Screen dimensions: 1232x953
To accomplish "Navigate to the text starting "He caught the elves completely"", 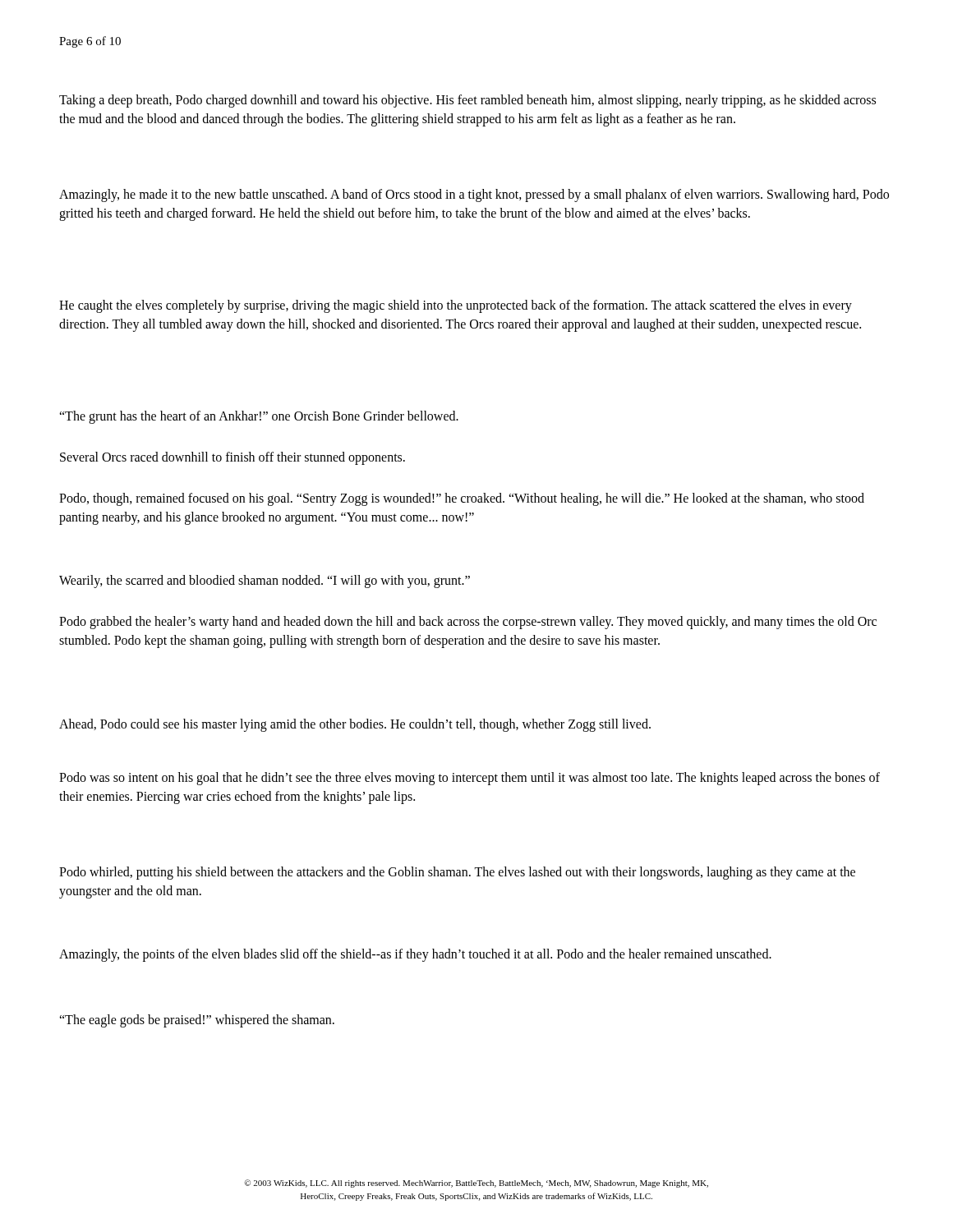I will click(x=461, y=315).
